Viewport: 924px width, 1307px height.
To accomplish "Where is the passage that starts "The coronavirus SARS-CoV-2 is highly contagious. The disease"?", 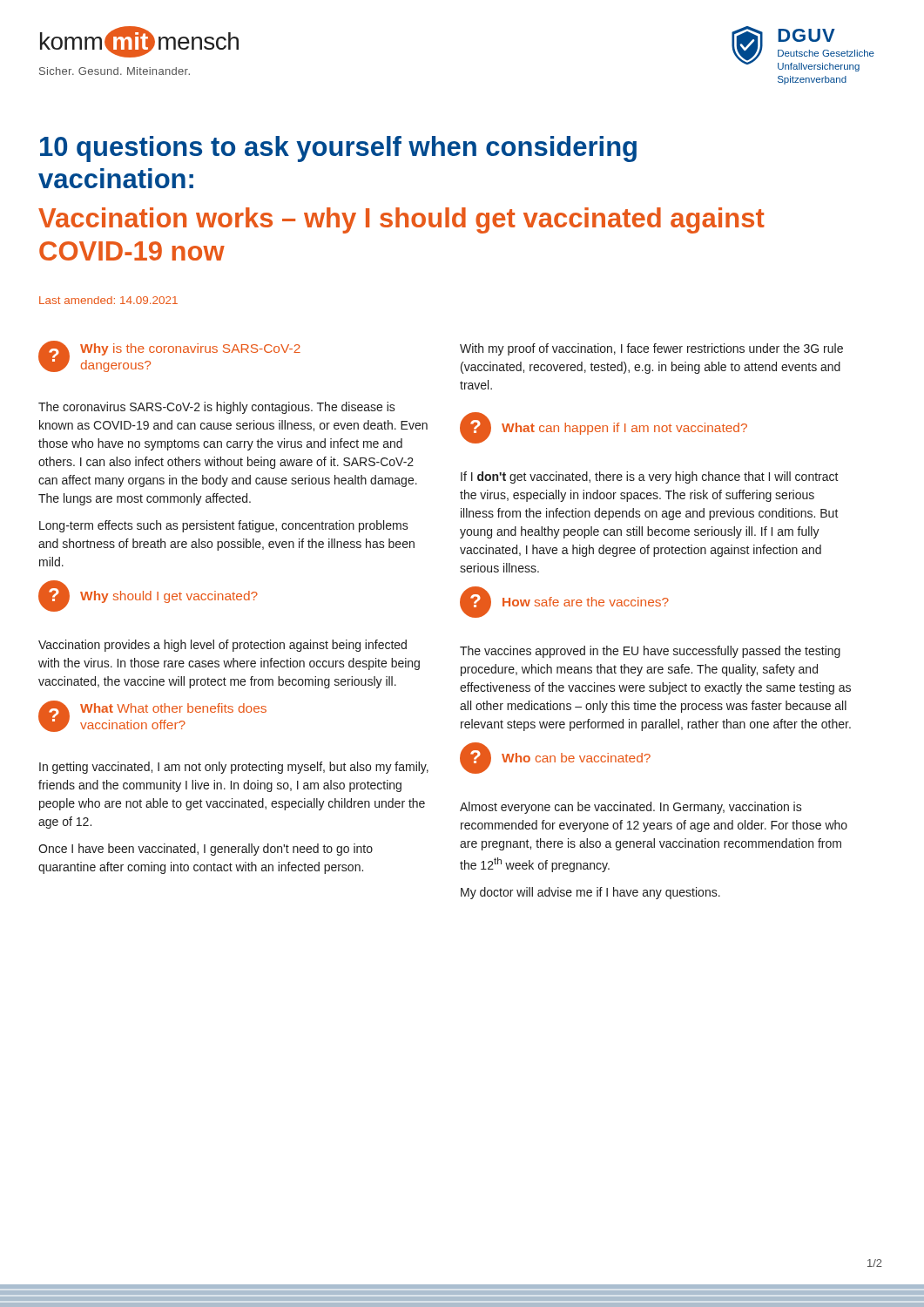I will click(x=234, y=485).
